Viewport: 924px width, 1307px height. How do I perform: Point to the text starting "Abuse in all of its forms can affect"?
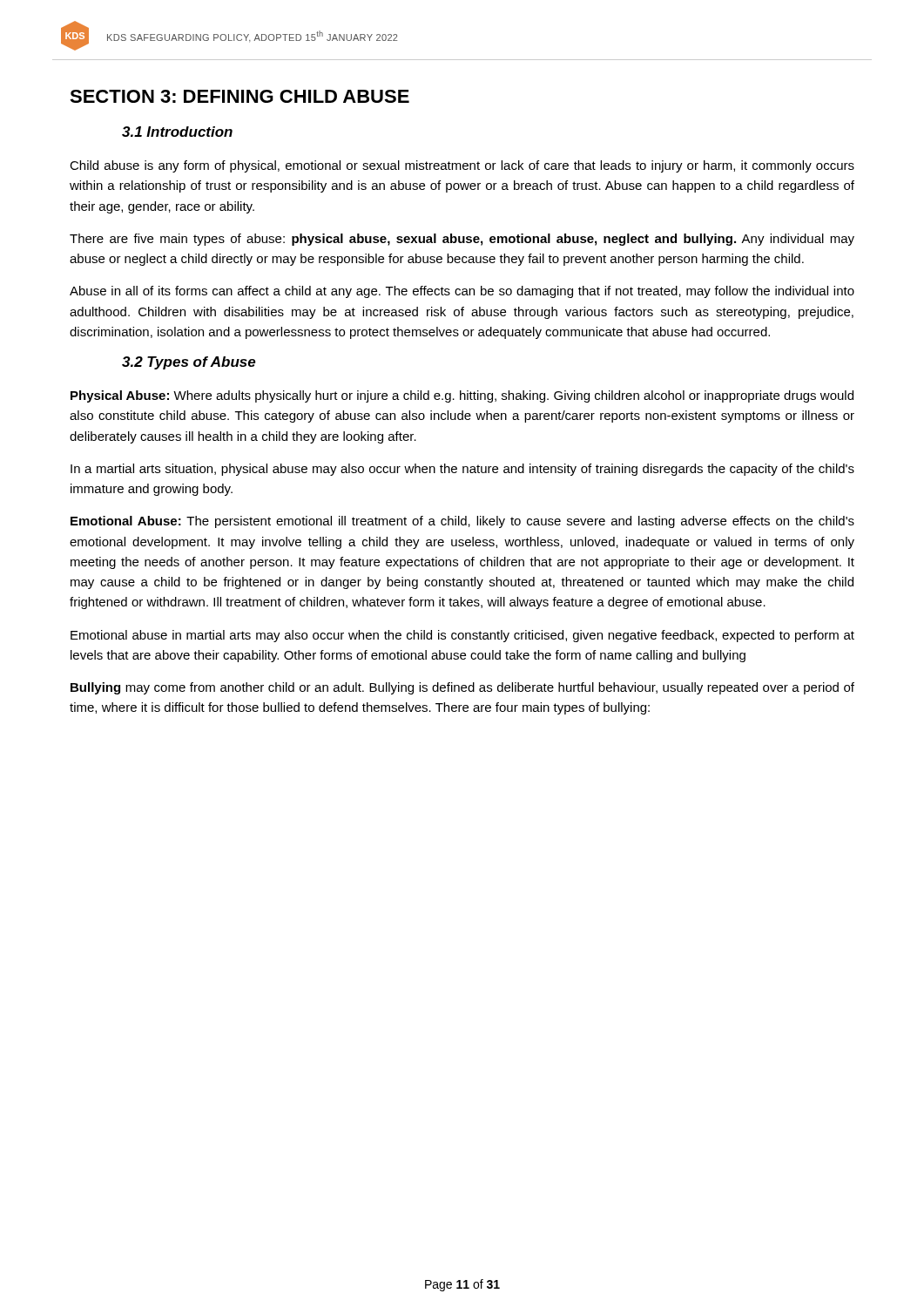click(462, 311)
